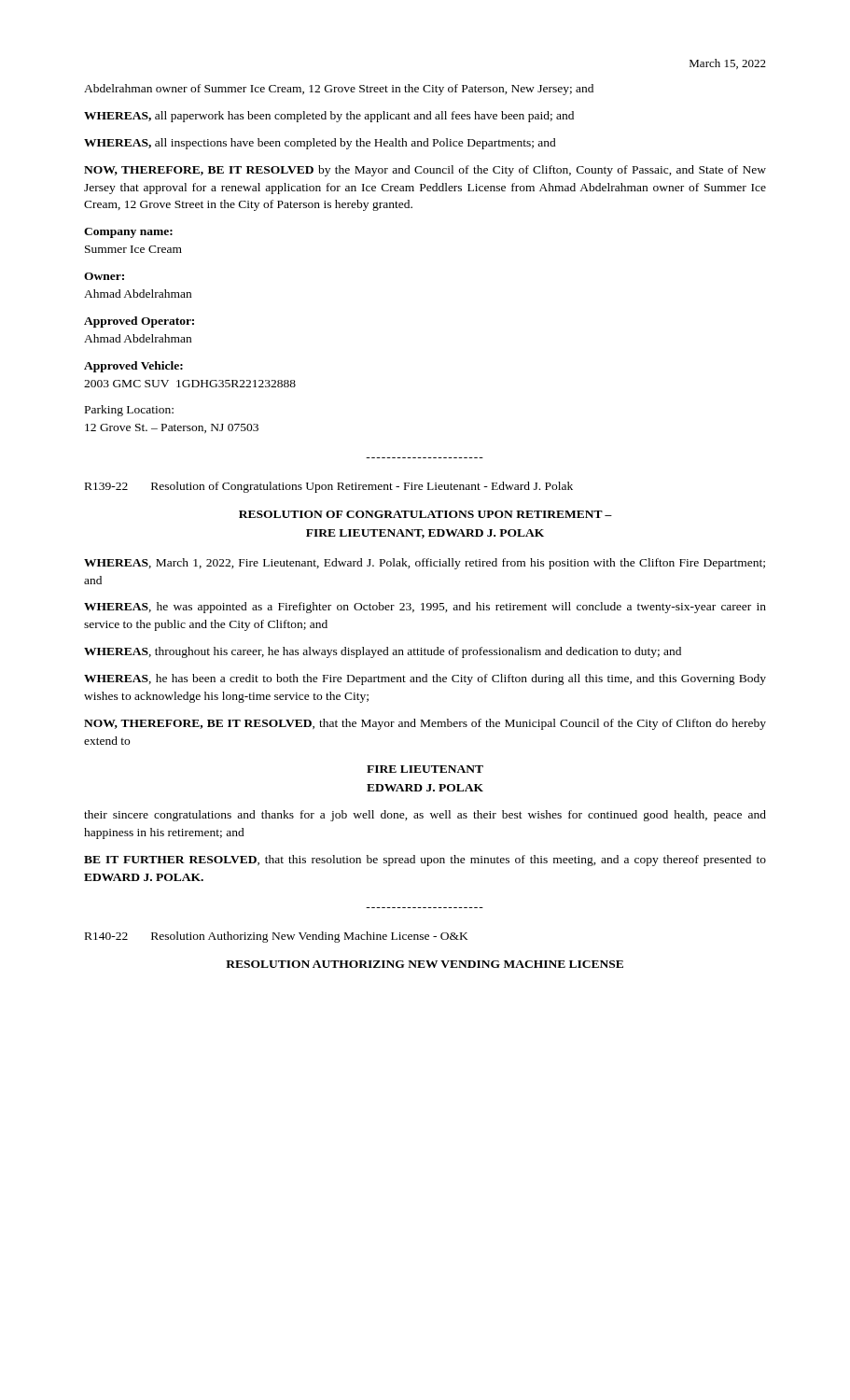Click on the text block that says "Parking Location: 12 Grove St."
850x1400 pixels.
pyautogui.click(x=171, y=418)
